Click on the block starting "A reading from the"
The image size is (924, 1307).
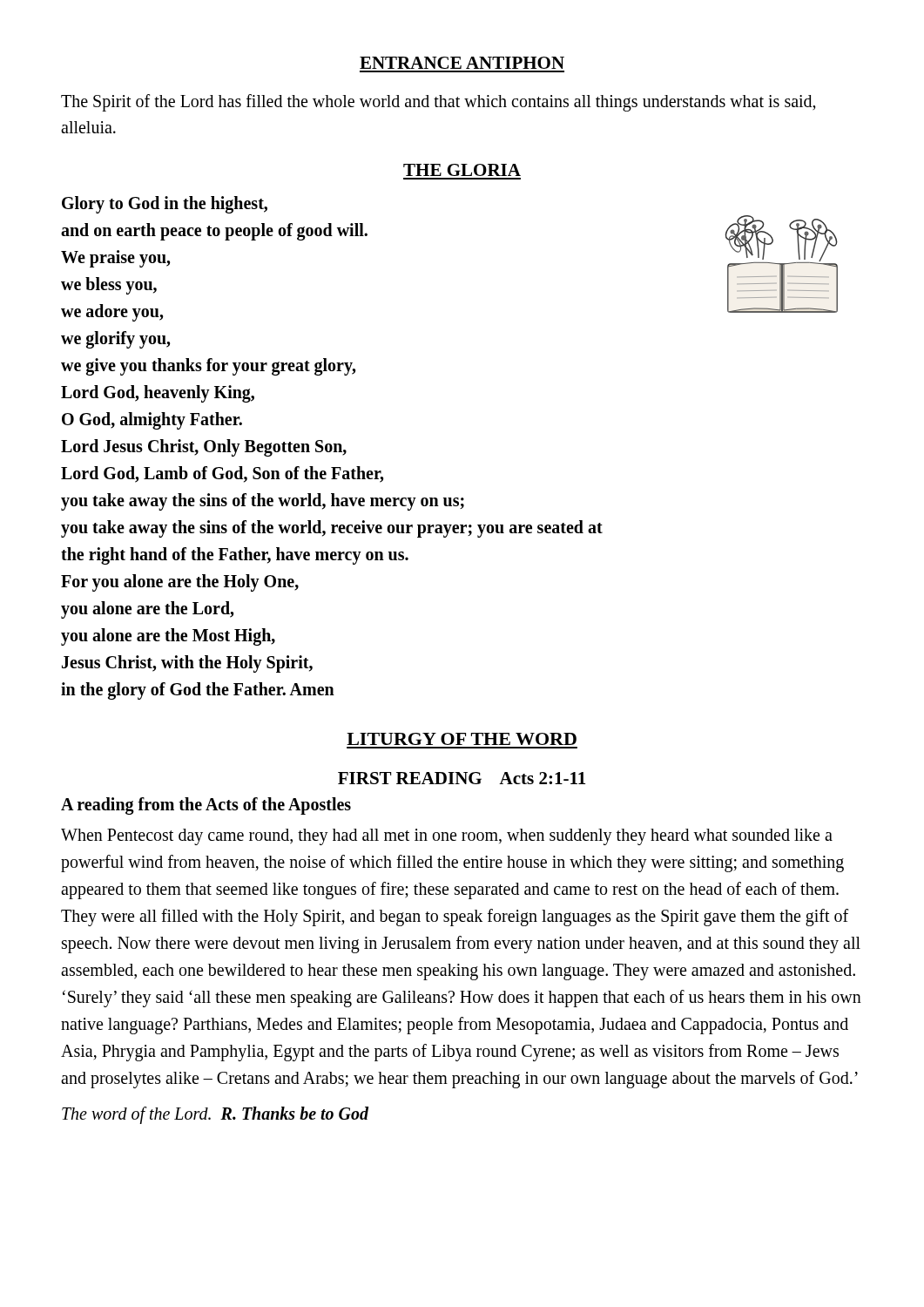pos(206,804)
